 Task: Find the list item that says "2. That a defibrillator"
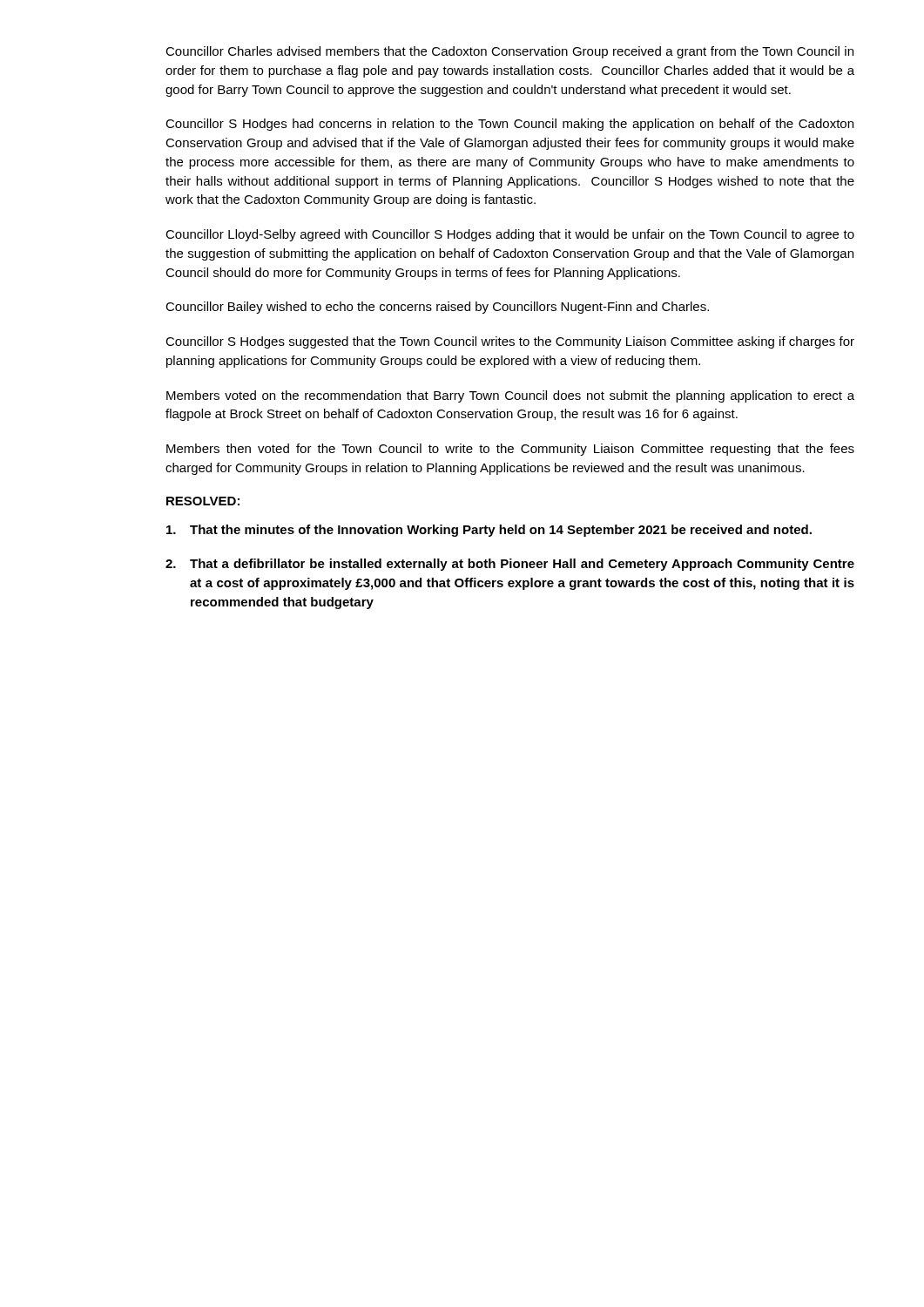click(x=510, y=583)
